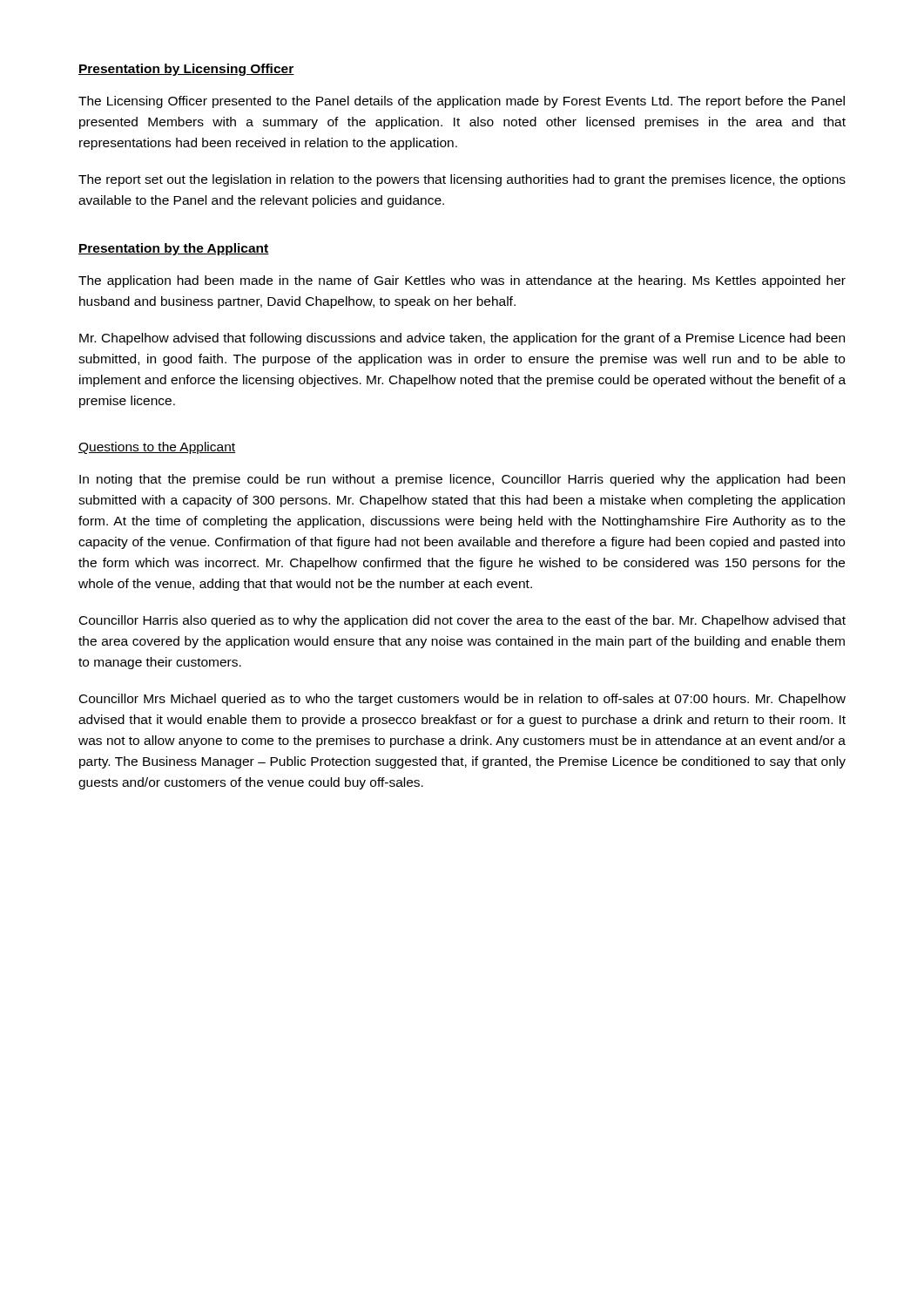924x1307 pixels.
Task: Click on the text block that reads "Councillor Mrs Michael queried as to"
Action: [462, 740]
